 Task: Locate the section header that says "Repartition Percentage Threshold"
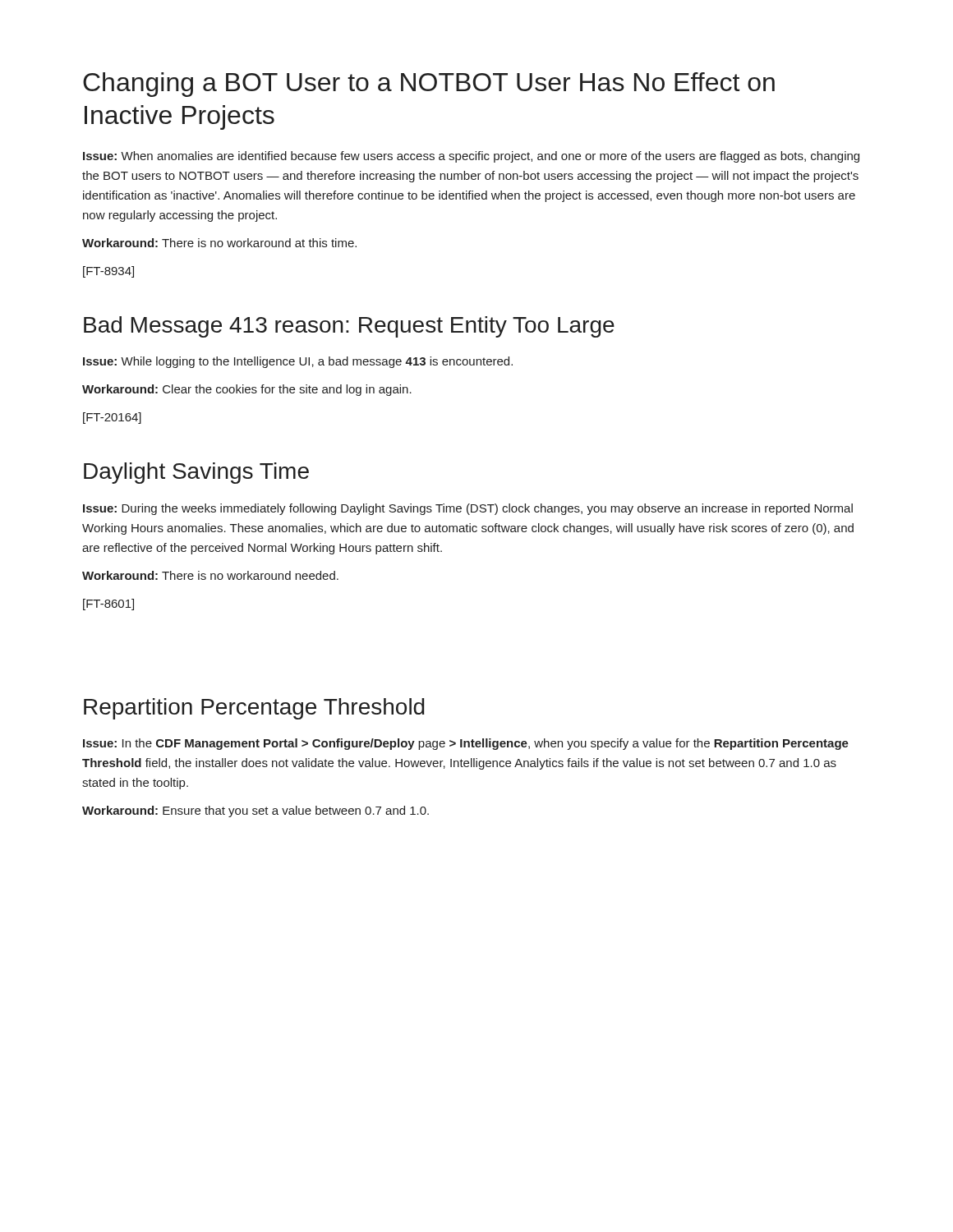(x=254, y=709)
